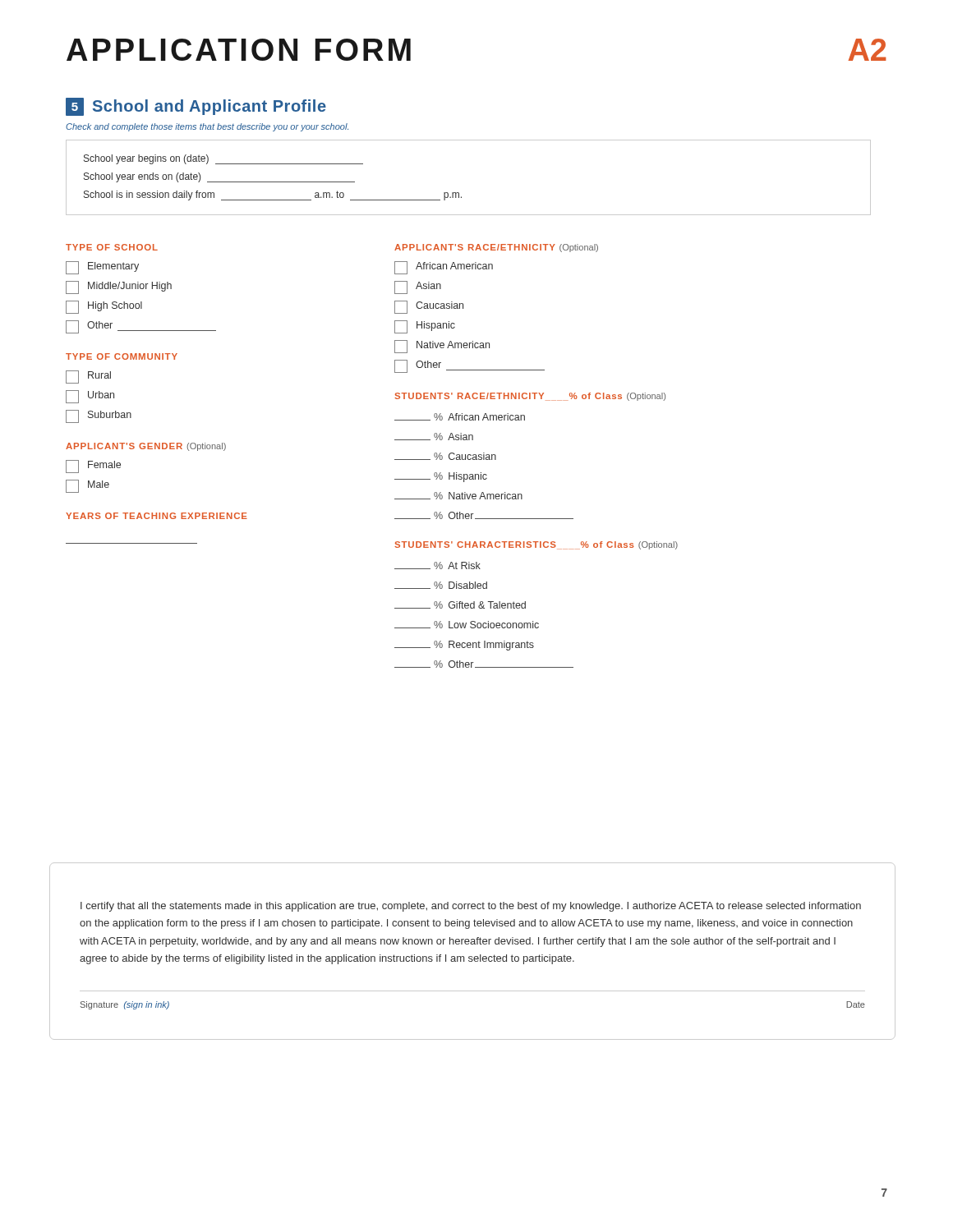Click on the section header that reads "STUDENTS' CHARACTERISTICS____% of"
Screen dimensions: 1232x953
pos(536,545)
